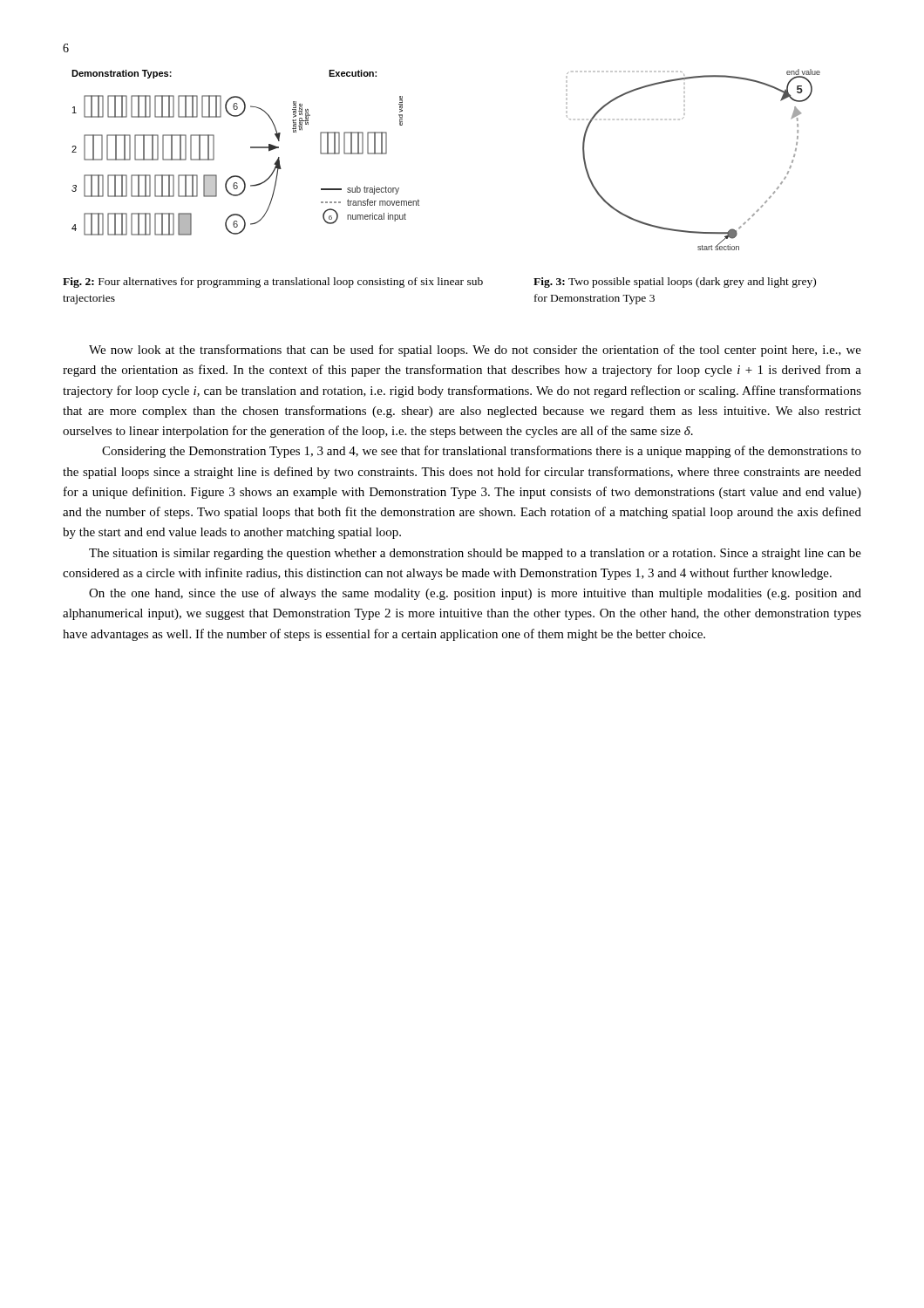Screen dimensions: 1308x924
Task: Find the block starting "Fig. 2: Four alternatives"
Action: (x=273, y=289)
